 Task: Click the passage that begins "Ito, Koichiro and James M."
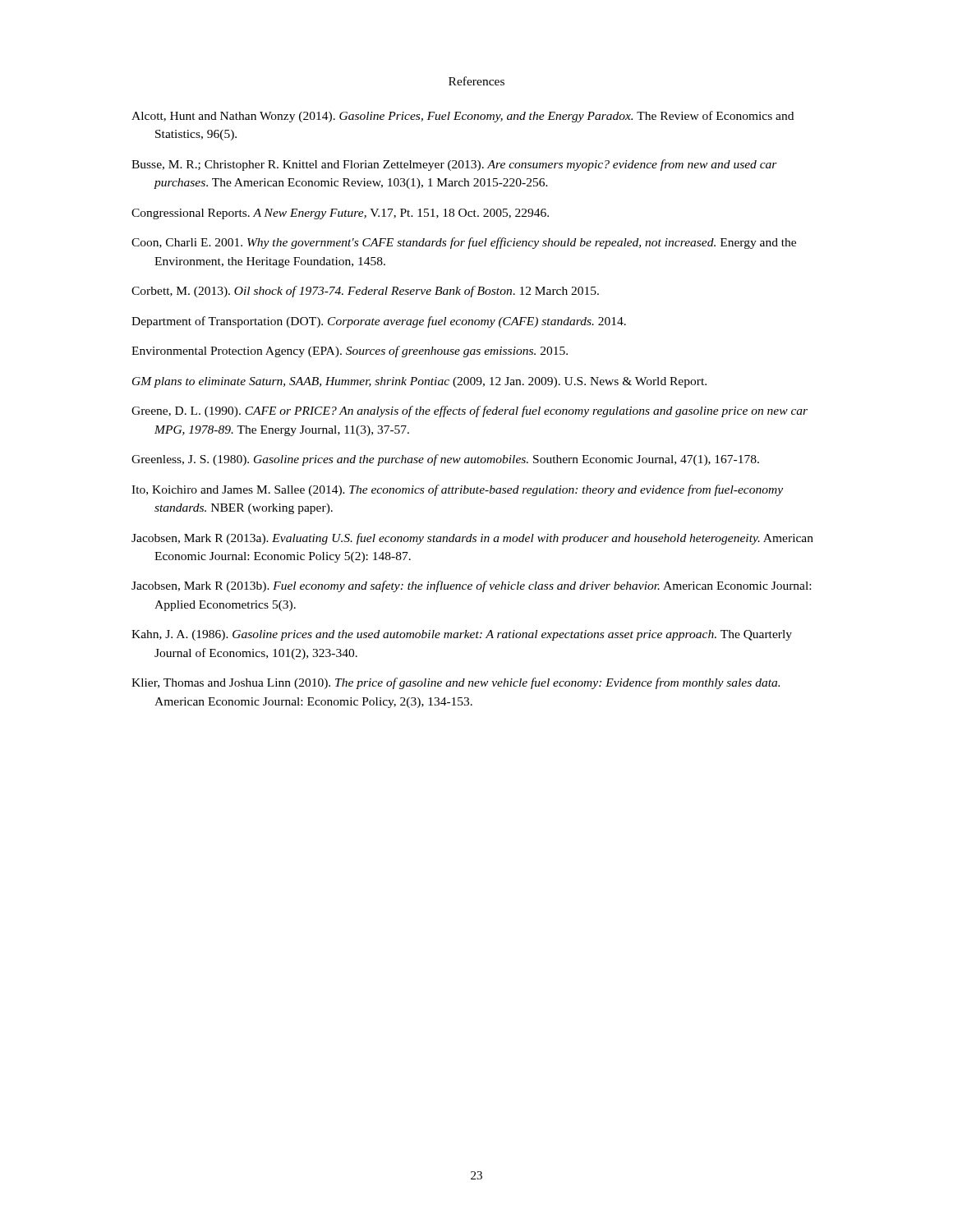click(x=457, y=498)
